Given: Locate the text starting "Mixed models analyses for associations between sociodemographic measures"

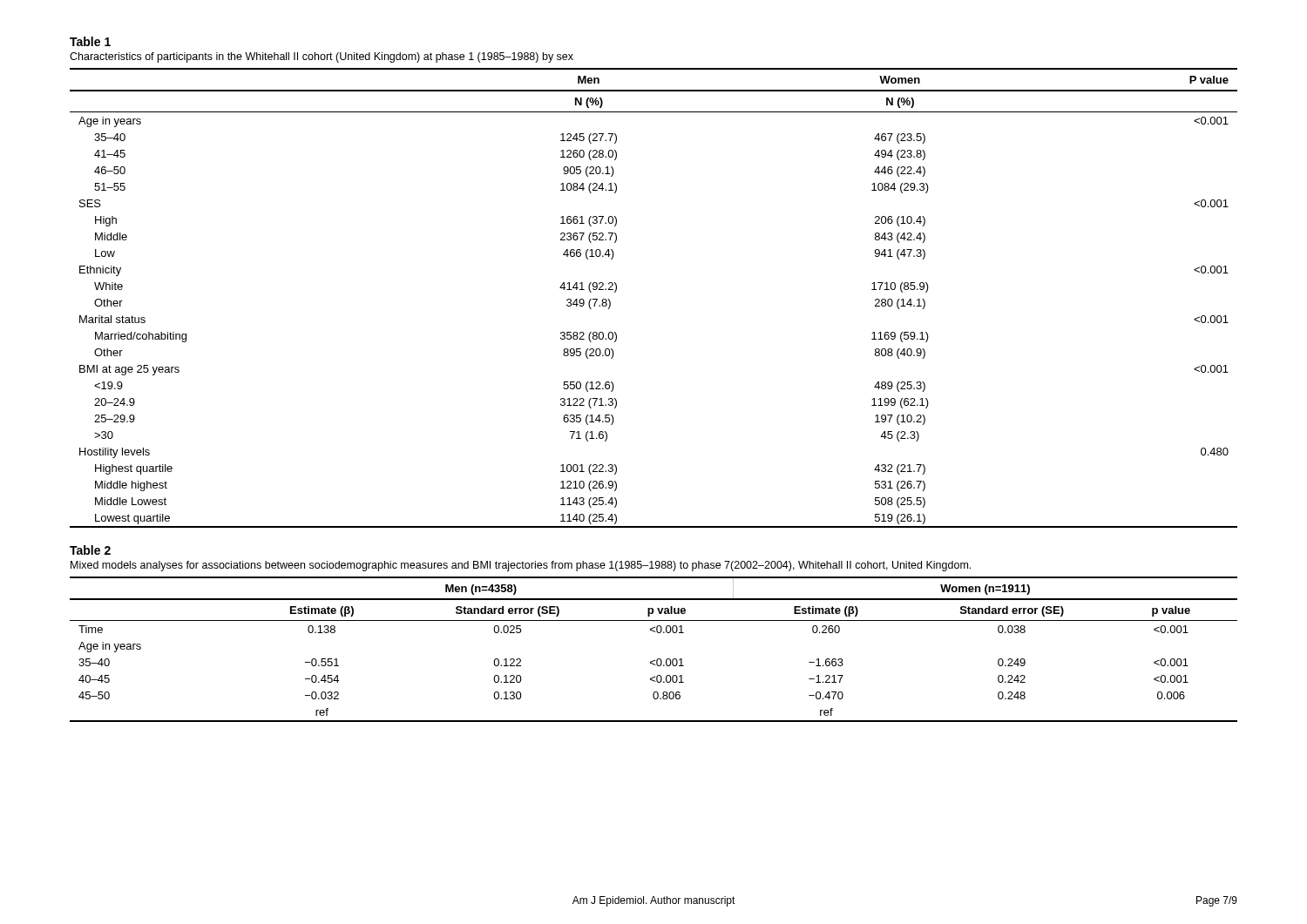Looking at the screenshot, I should pyautogui.click(x=521, y=565).
